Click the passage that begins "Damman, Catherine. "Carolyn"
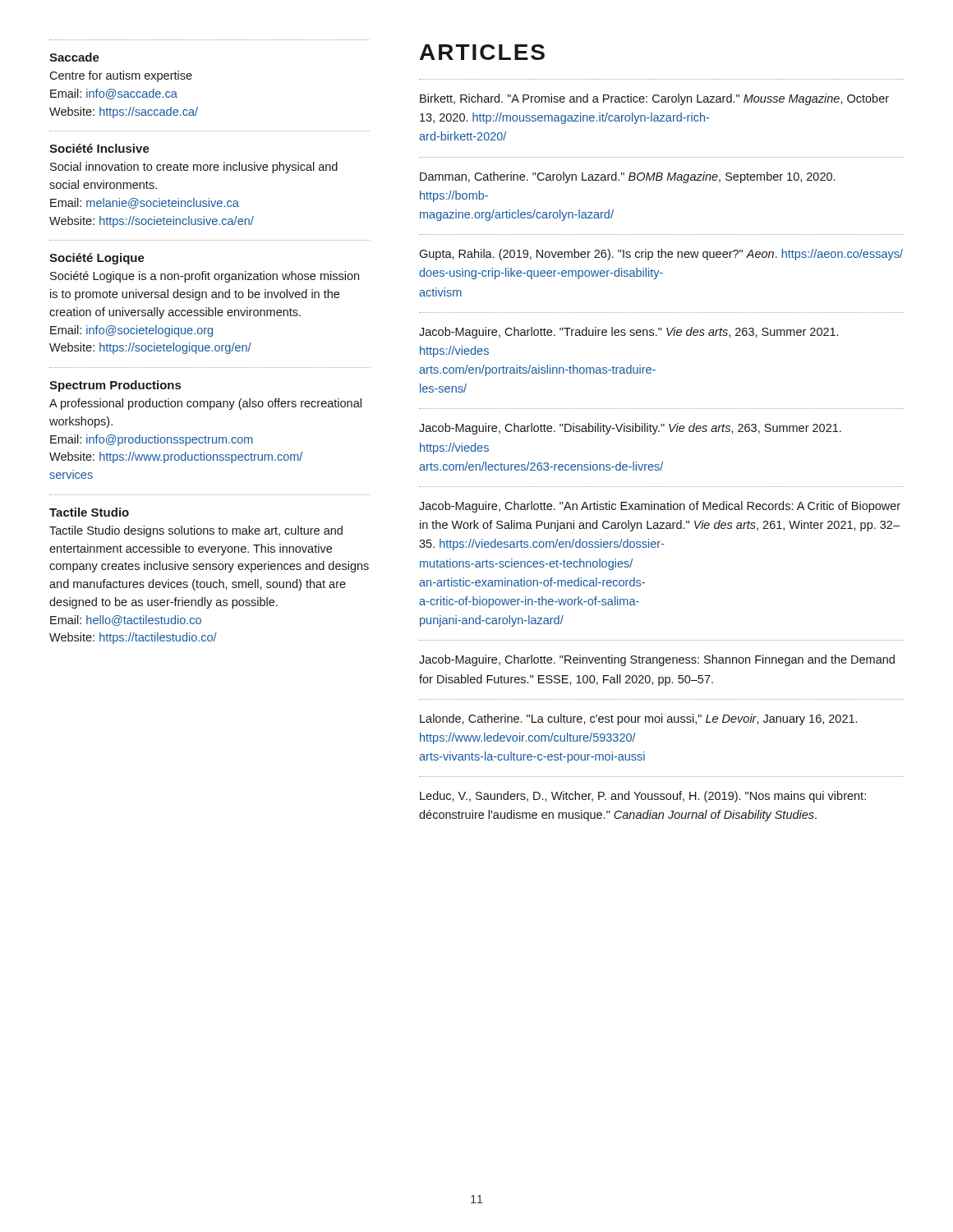 627,177
